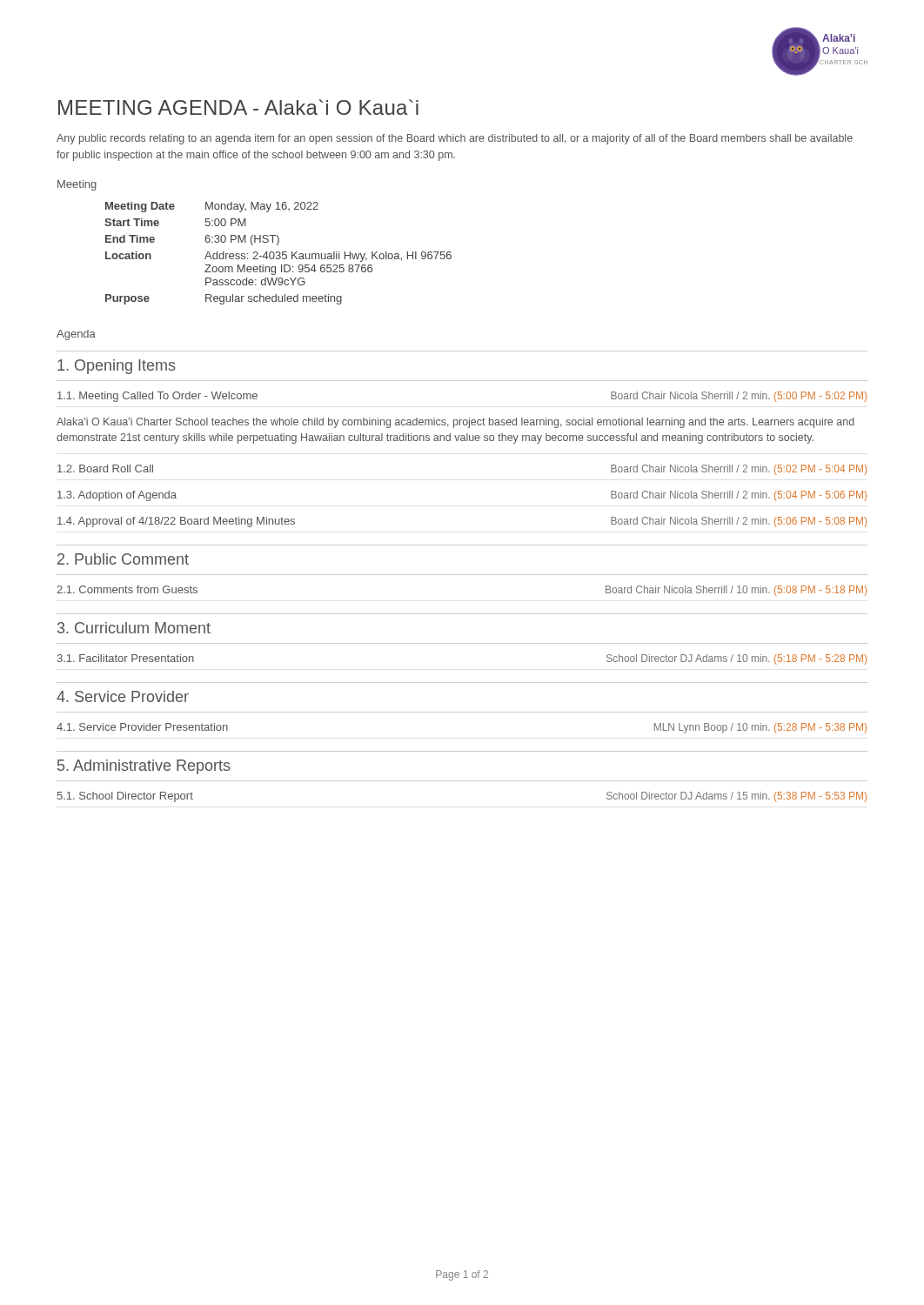Click on the section header with the text "4. Service Provider"
924x1305 pixels.
tap(123, 697)
